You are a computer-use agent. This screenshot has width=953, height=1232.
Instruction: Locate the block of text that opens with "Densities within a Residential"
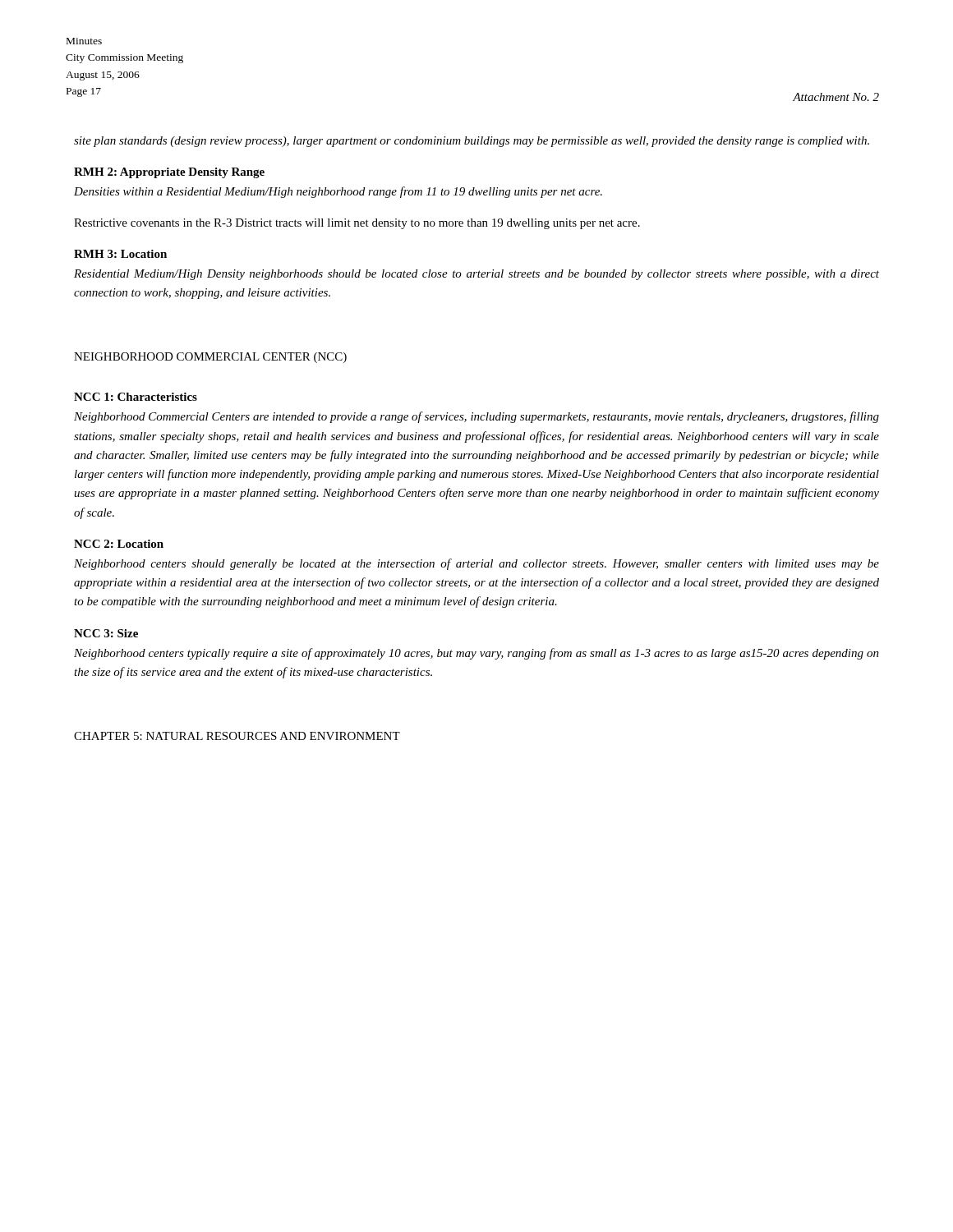[339, 192]
